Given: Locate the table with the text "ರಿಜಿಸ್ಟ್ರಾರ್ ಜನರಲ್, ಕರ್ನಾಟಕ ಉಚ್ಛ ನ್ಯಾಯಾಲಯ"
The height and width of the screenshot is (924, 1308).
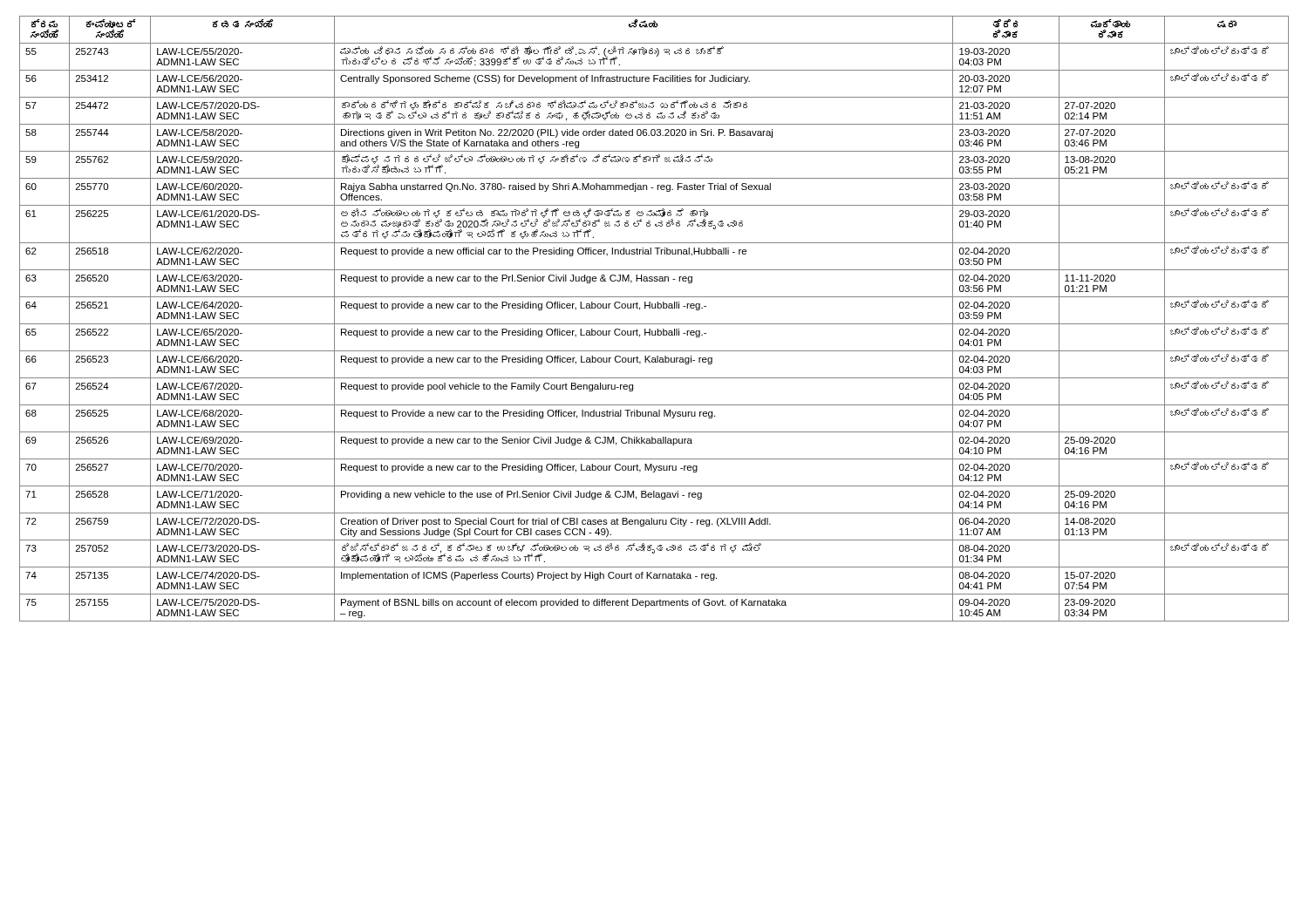Looking at the screenshot, I should coord(654,319).
